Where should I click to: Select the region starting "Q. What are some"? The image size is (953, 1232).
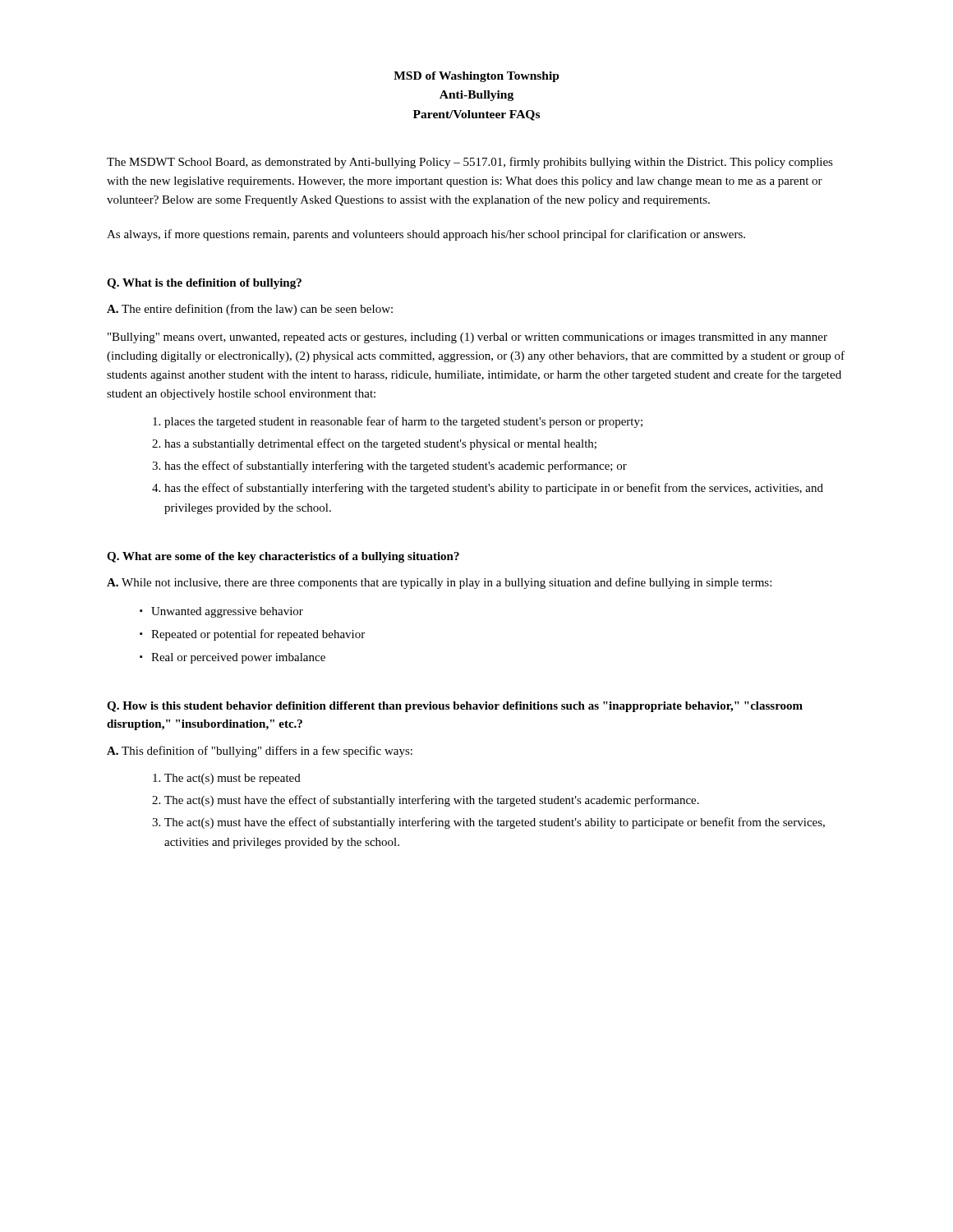click(283, 556)
